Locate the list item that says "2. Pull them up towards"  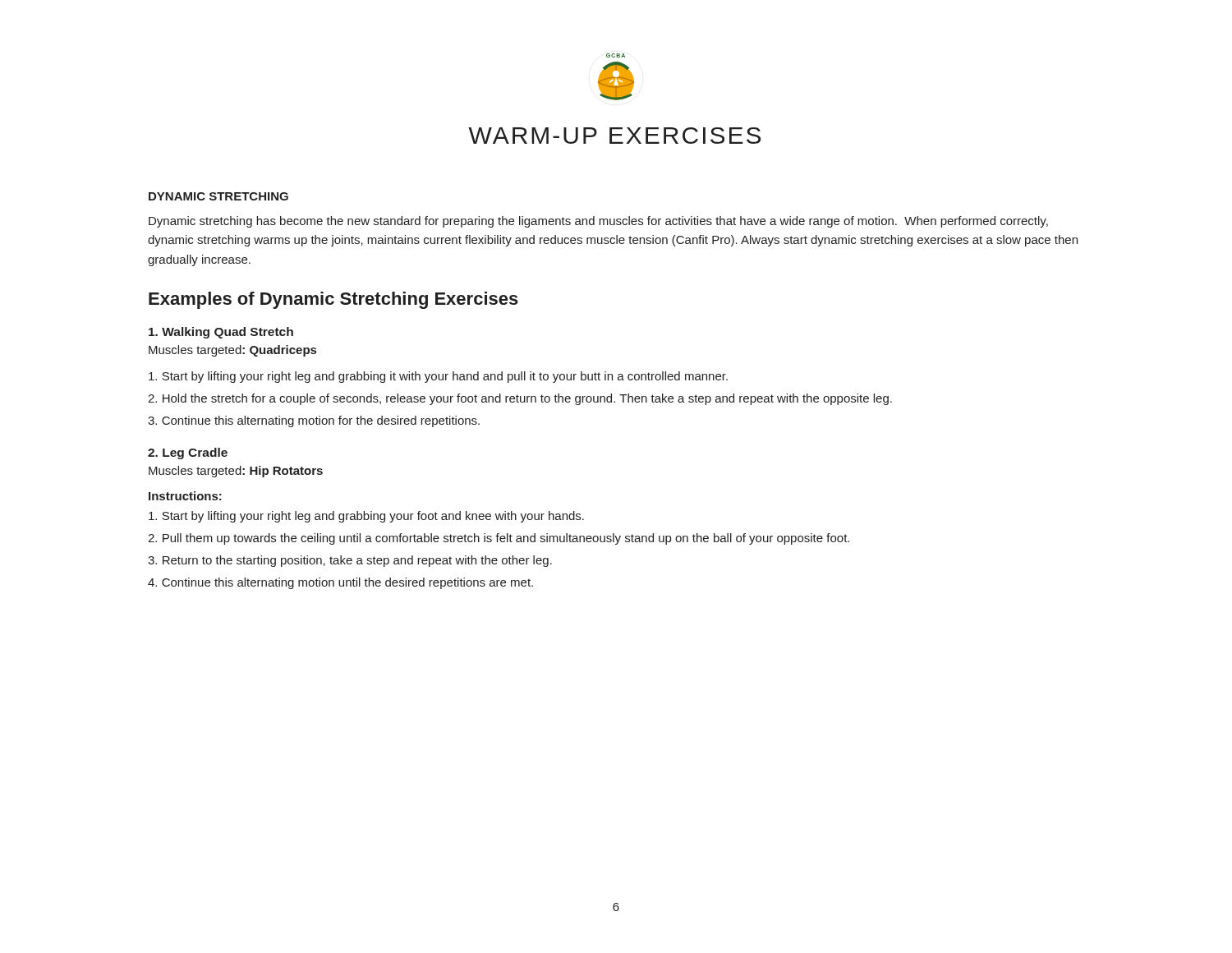tap(616, 538)
